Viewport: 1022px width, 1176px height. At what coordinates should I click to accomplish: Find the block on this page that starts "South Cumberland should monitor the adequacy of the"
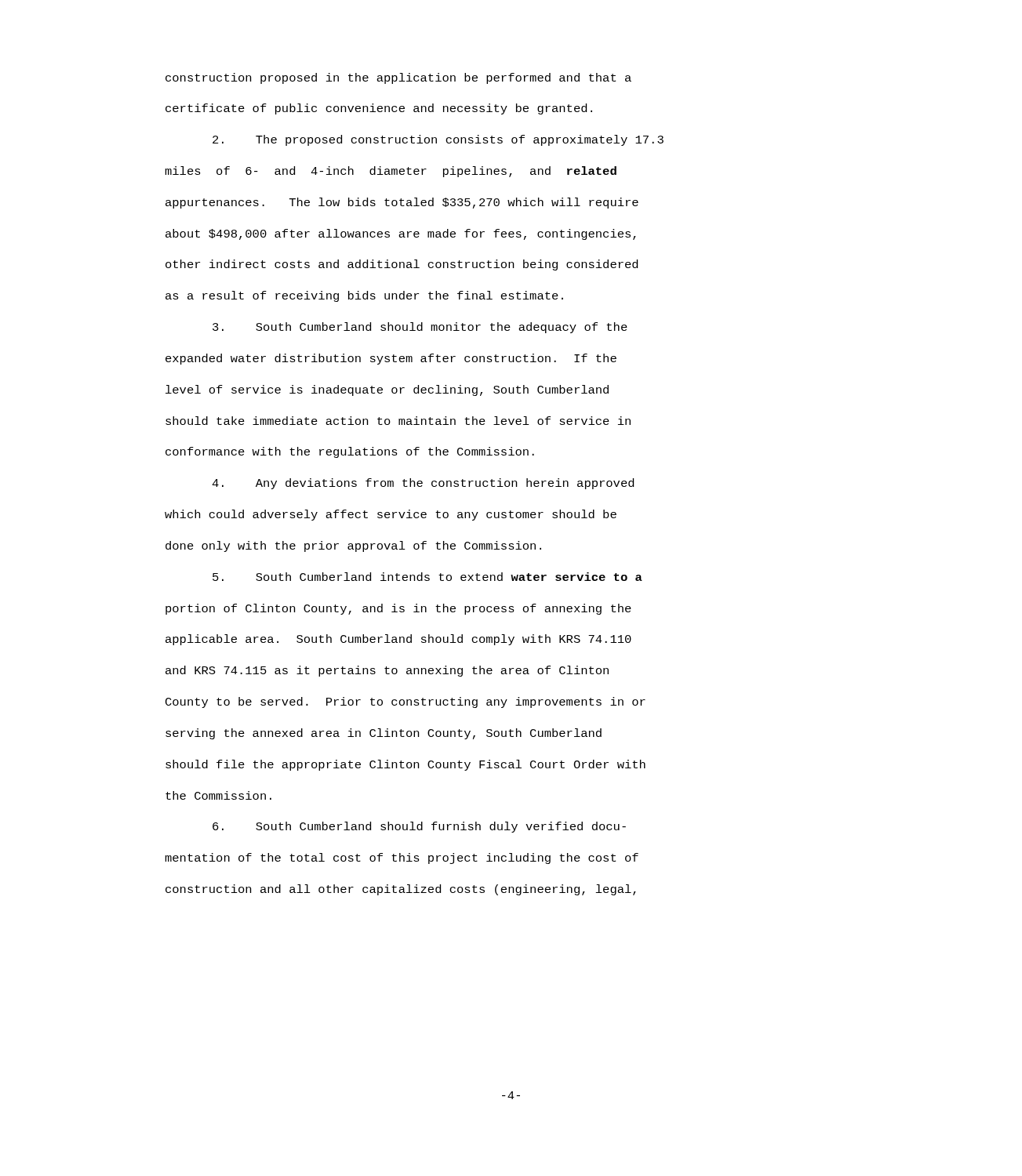[x=538, y=390]
